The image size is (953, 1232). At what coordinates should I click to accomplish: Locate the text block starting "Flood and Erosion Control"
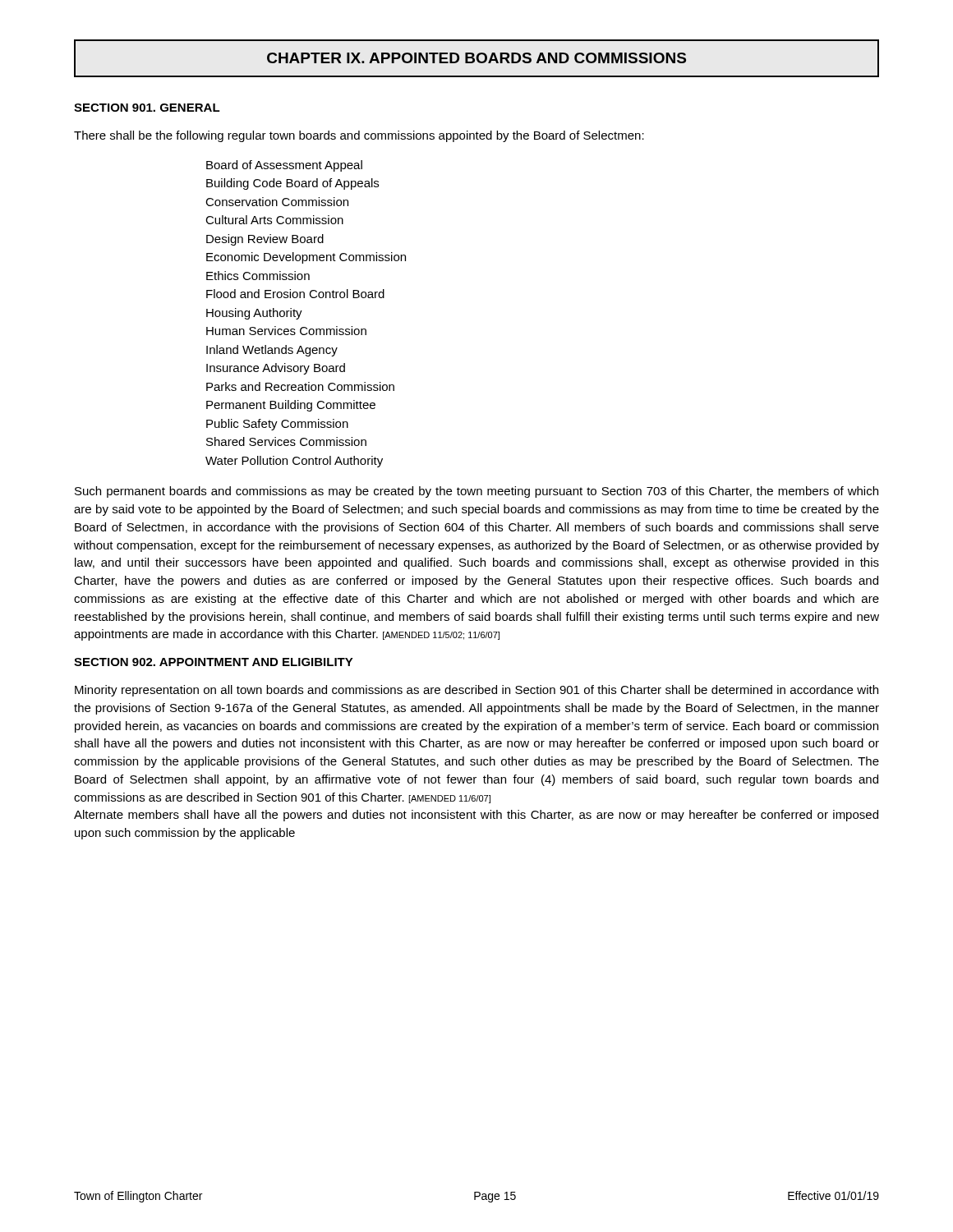[295, 294]
